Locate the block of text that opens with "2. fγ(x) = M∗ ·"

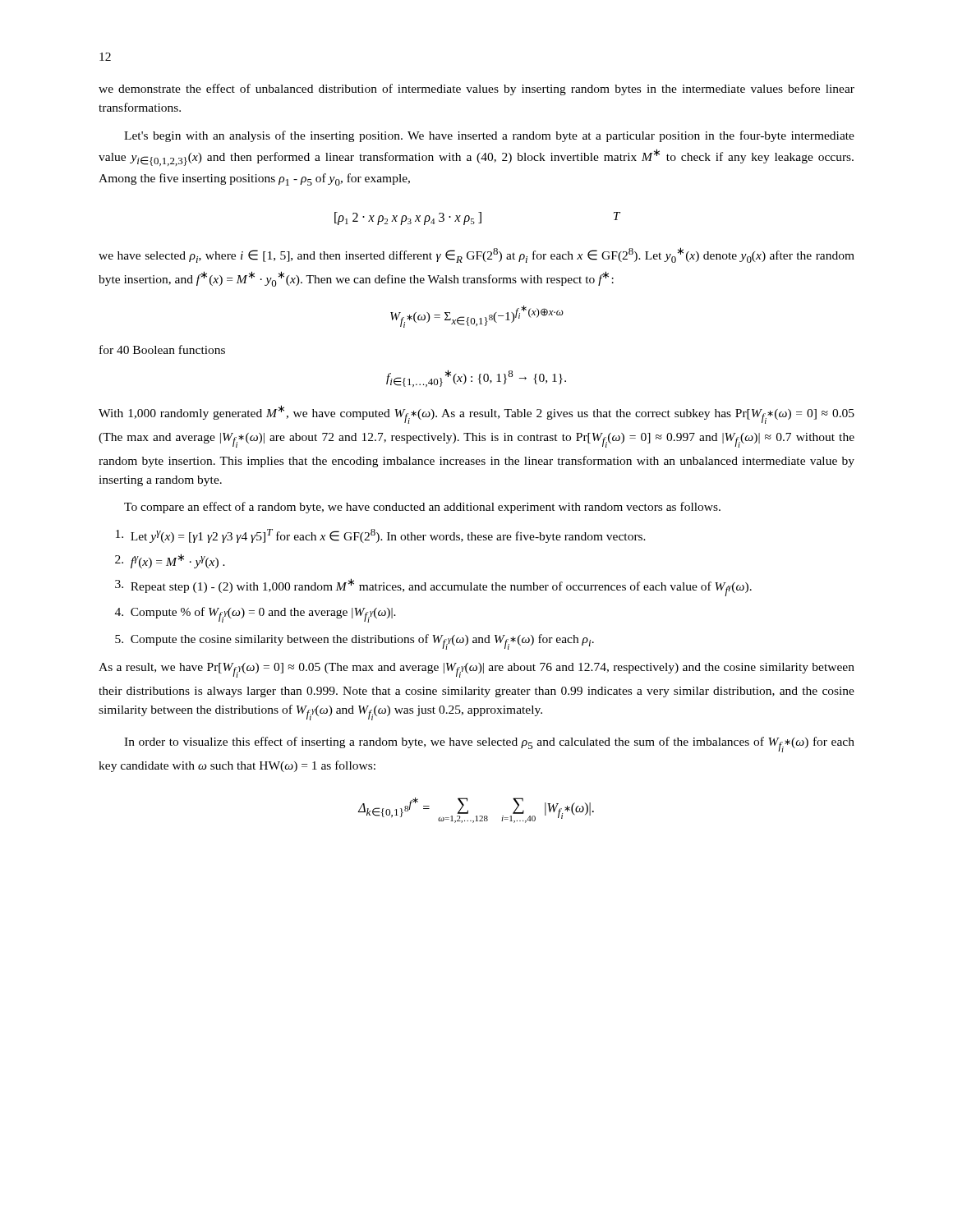170,561
